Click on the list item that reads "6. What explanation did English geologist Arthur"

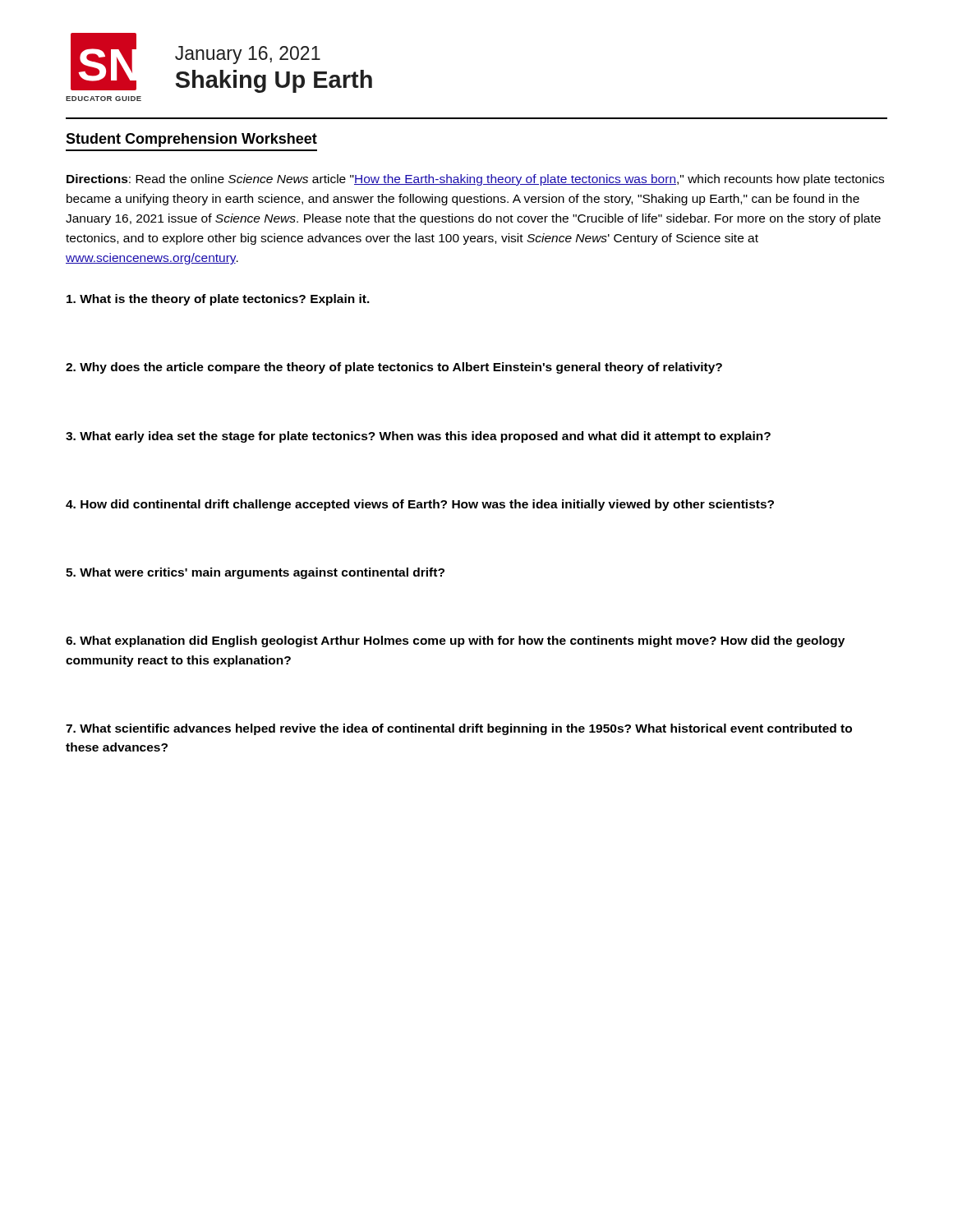click(x=476, y=650)
